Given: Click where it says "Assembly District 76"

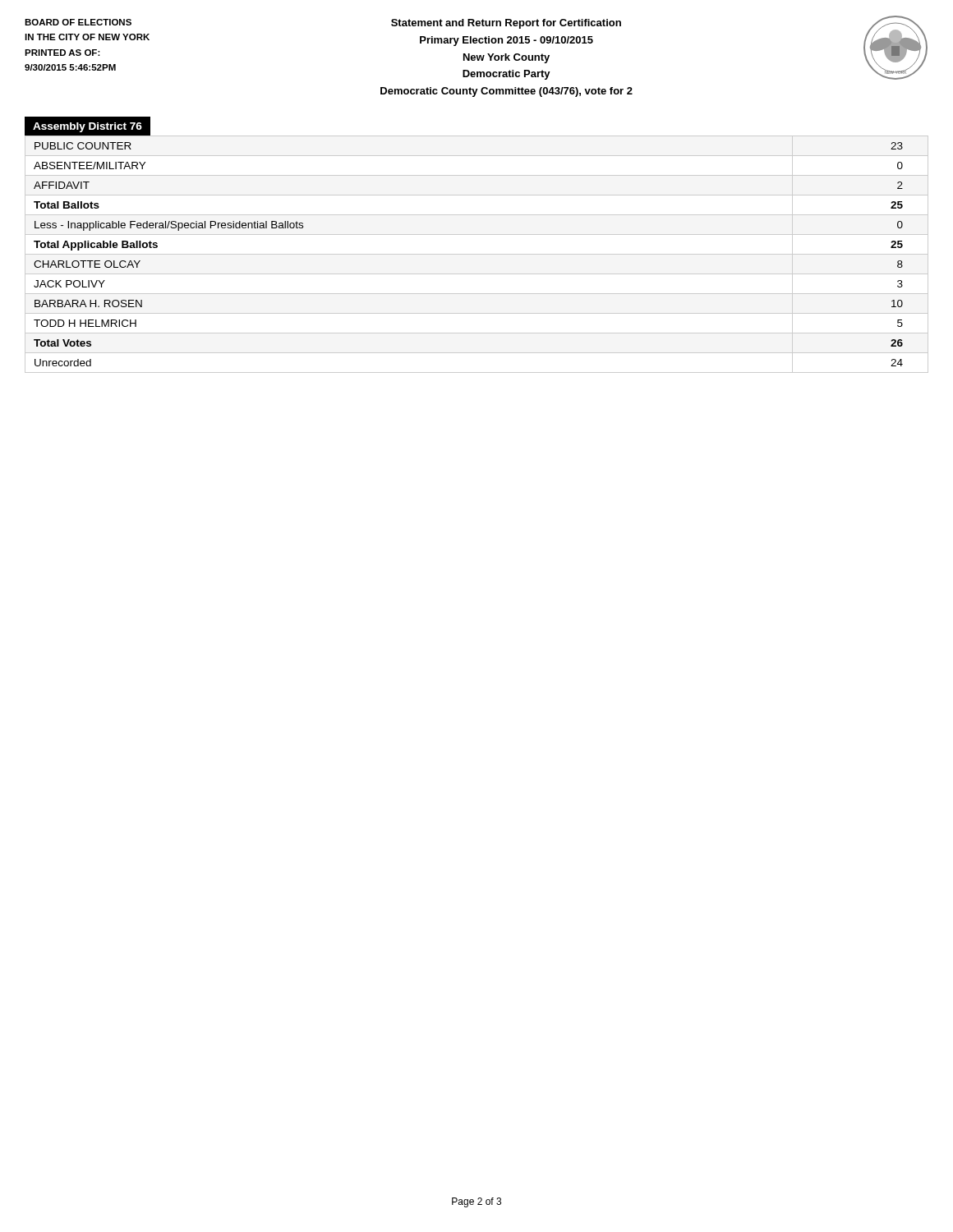Looking at the screenshot, I should [87, 126].
